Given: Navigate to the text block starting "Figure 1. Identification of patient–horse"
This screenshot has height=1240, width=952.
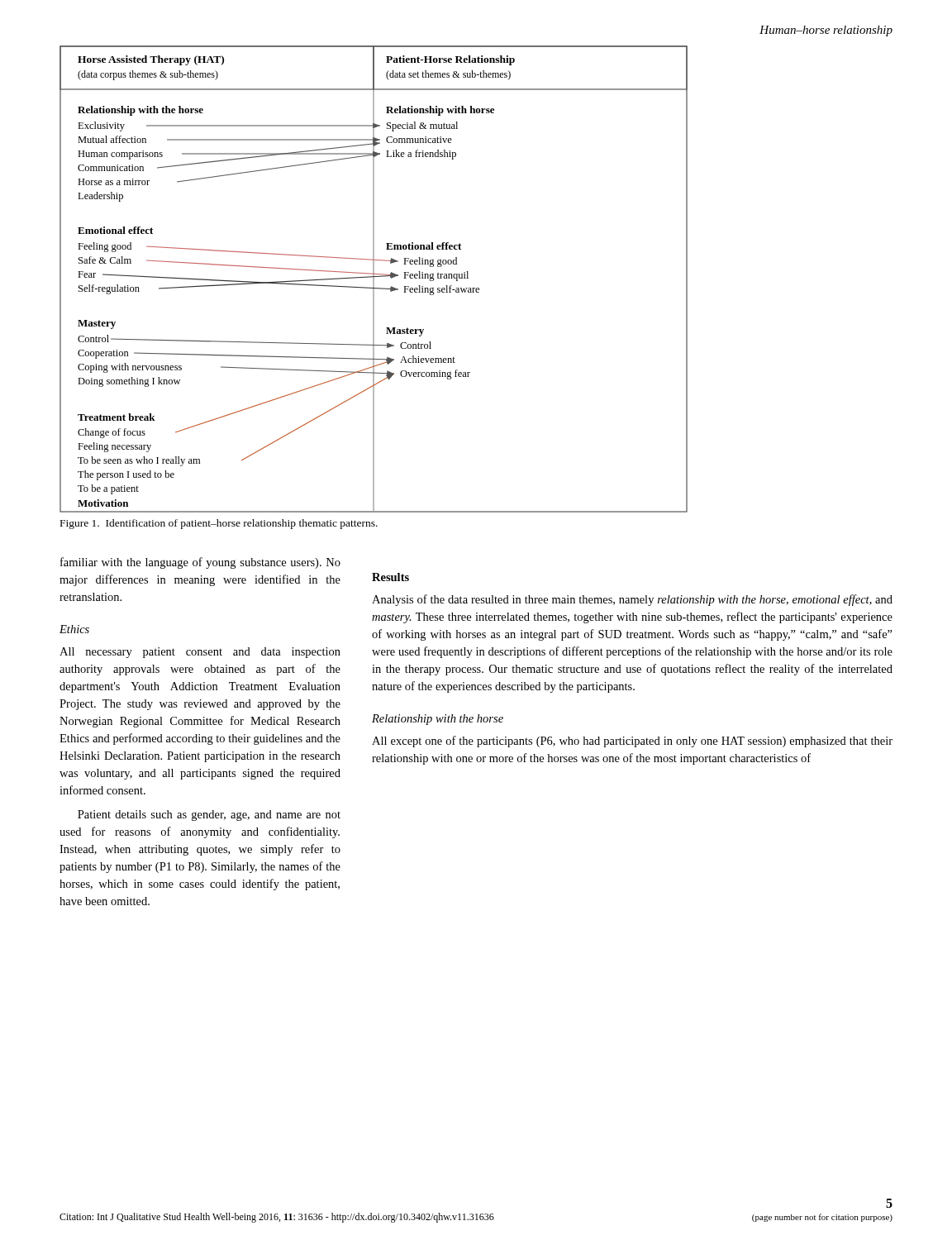Looking at the screenshot, I should pos(219,523).
